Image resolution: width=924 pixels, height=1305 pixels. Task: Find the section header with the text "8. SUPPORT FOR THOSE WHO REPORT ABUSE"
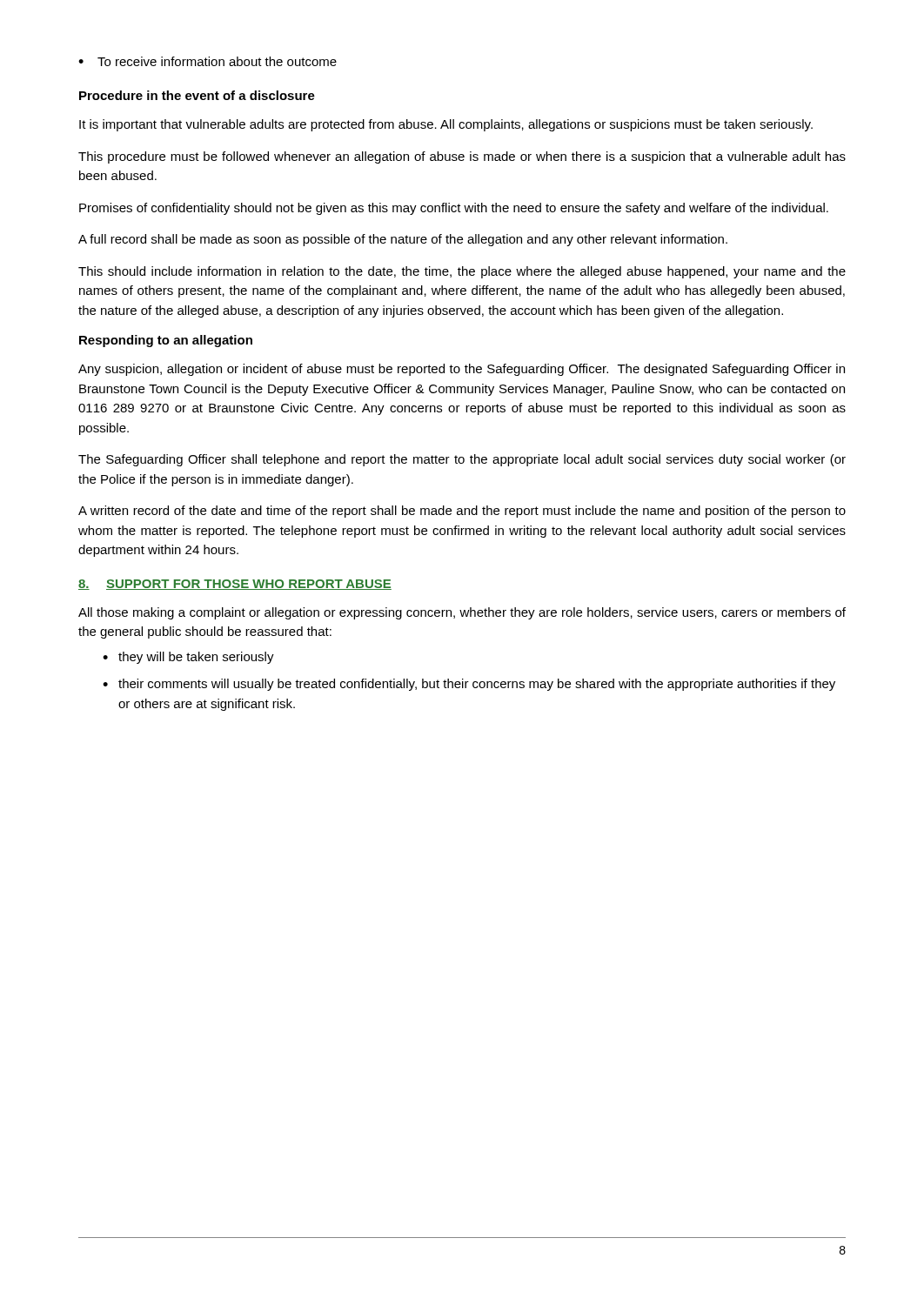pos(235,585)
